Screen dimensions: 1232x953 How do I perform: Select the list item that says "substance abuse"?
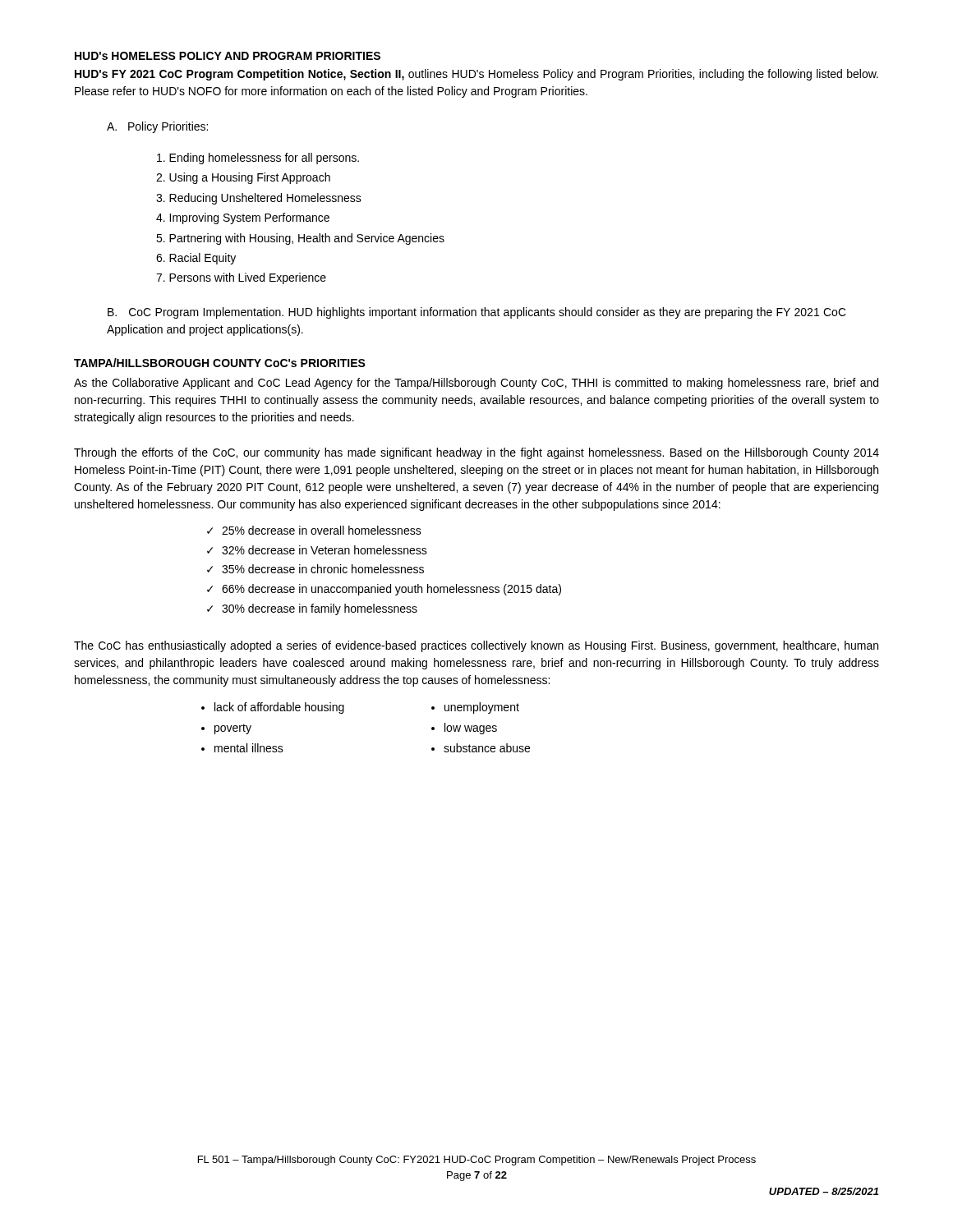[487, 748]
